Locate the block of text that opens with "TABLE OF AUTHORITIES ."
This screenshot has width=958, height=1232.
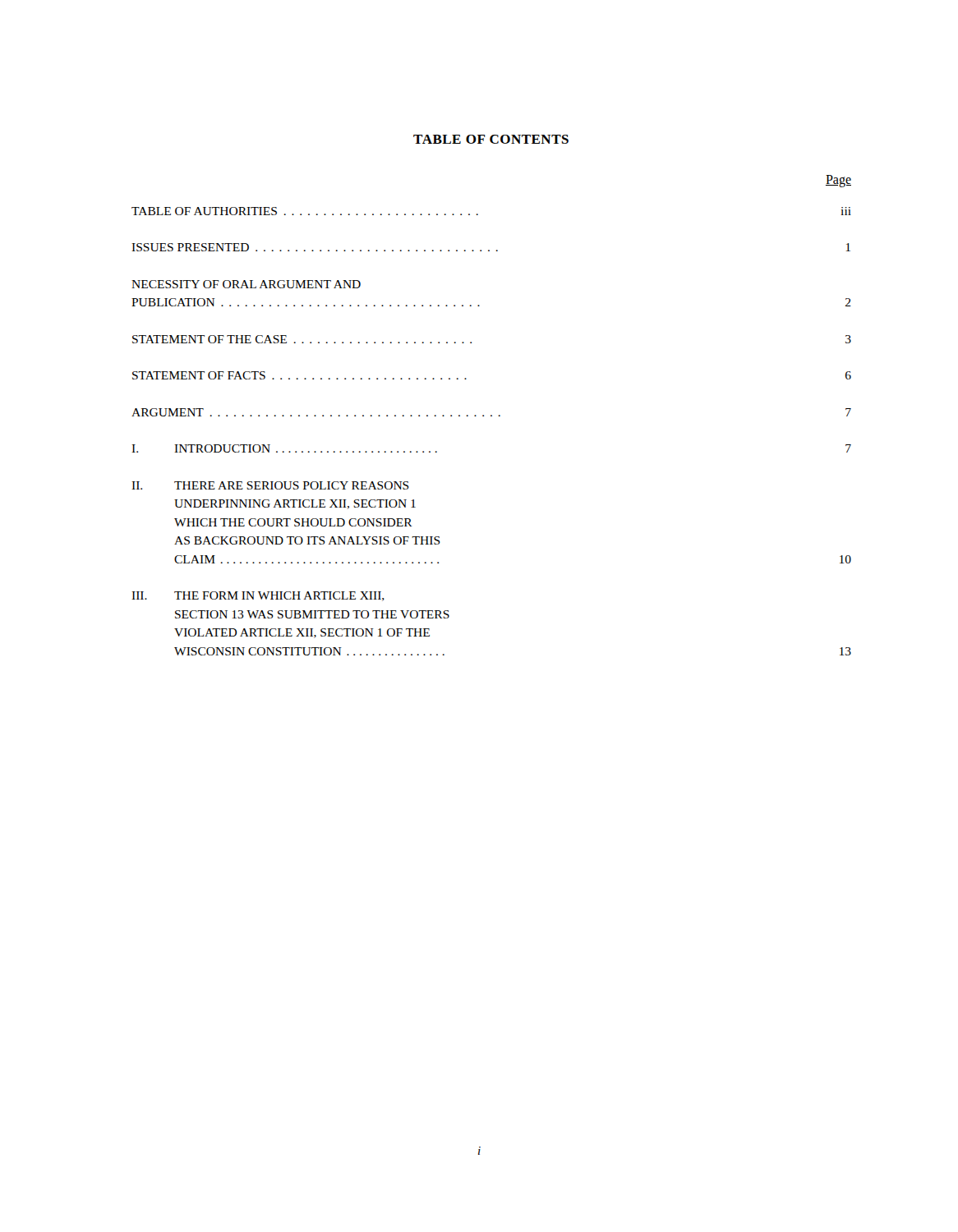click(x=211, y=211)
